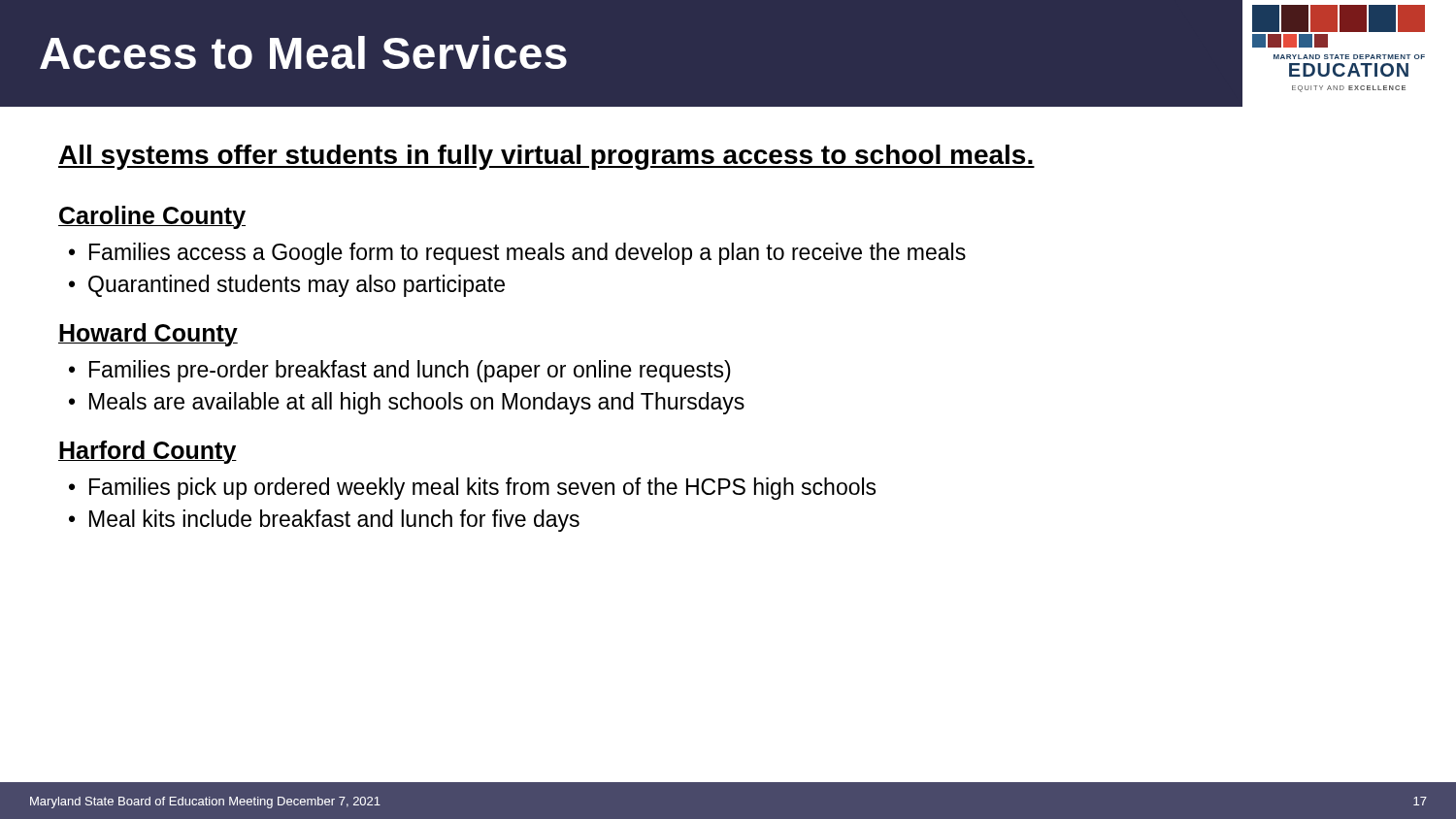Point to the block beginning "• Meals are available at"
The height and width of the screenshot is (819, 1456).
pyautogui.click(x=406, y=403)
